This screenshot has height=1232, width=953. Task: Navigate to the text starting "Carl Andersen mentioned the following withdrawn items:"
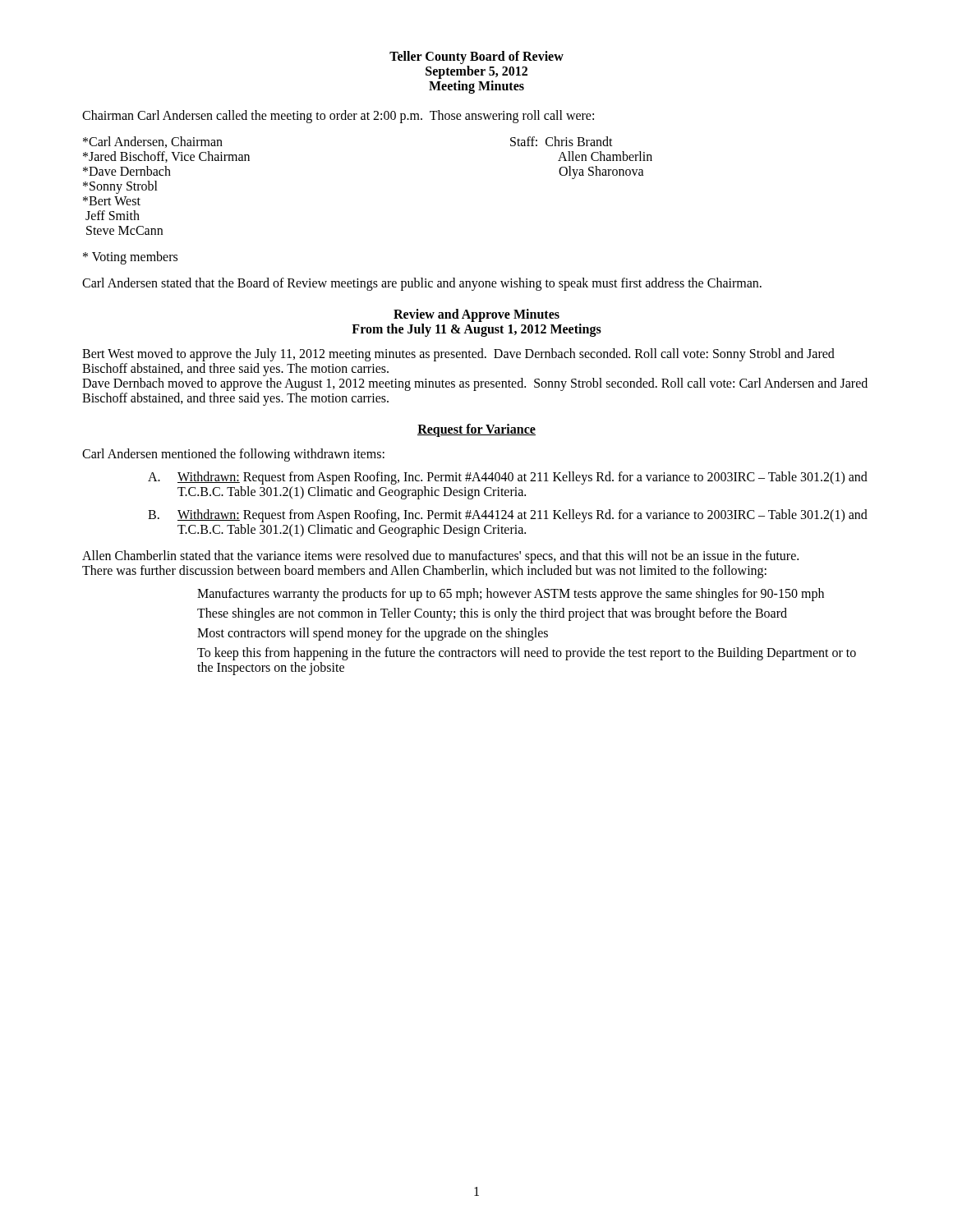pyautogui.click(x=234, y=454)
